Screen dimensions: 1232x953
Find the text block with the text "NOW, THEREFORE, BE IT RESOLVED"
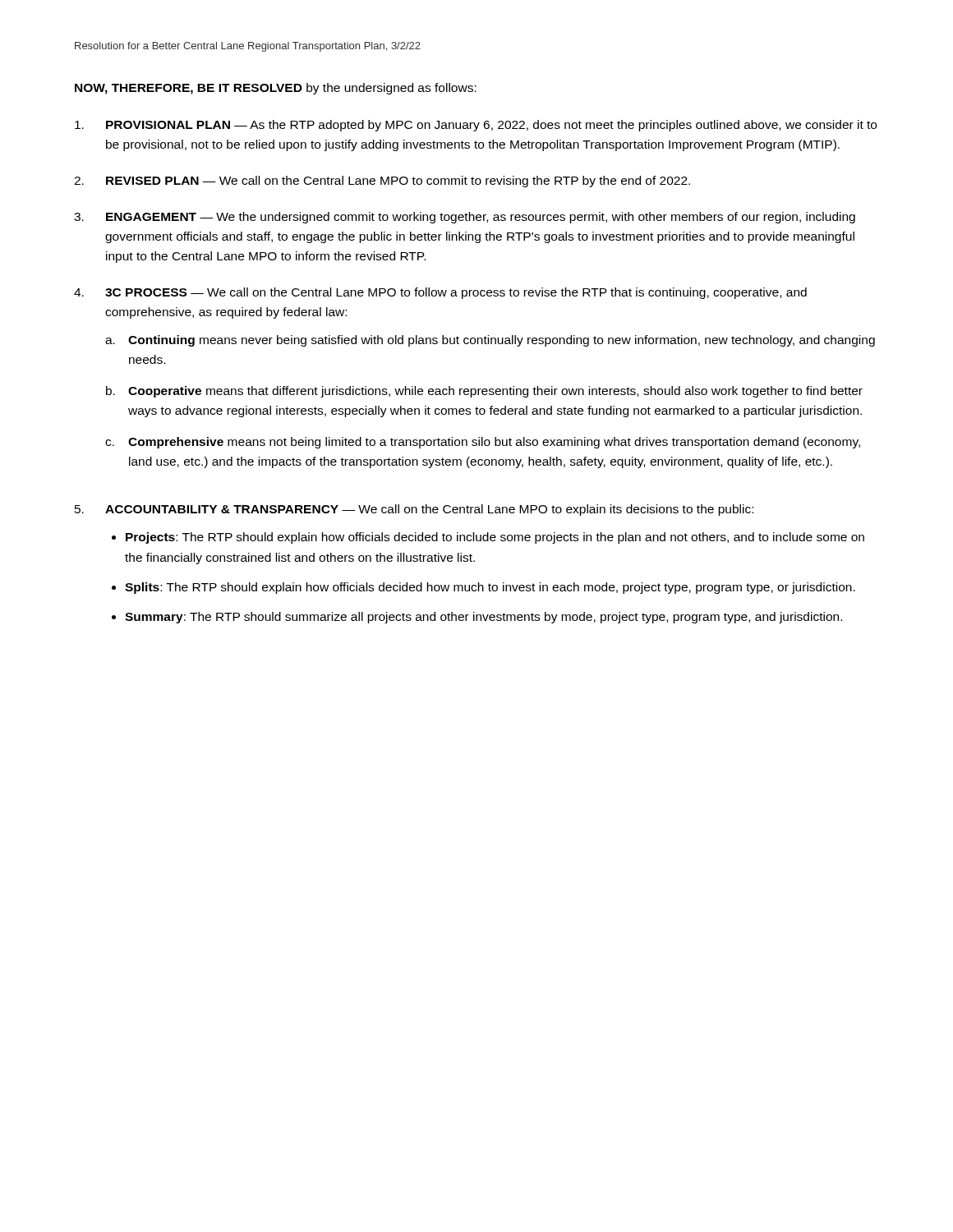(x=276, y=87)
